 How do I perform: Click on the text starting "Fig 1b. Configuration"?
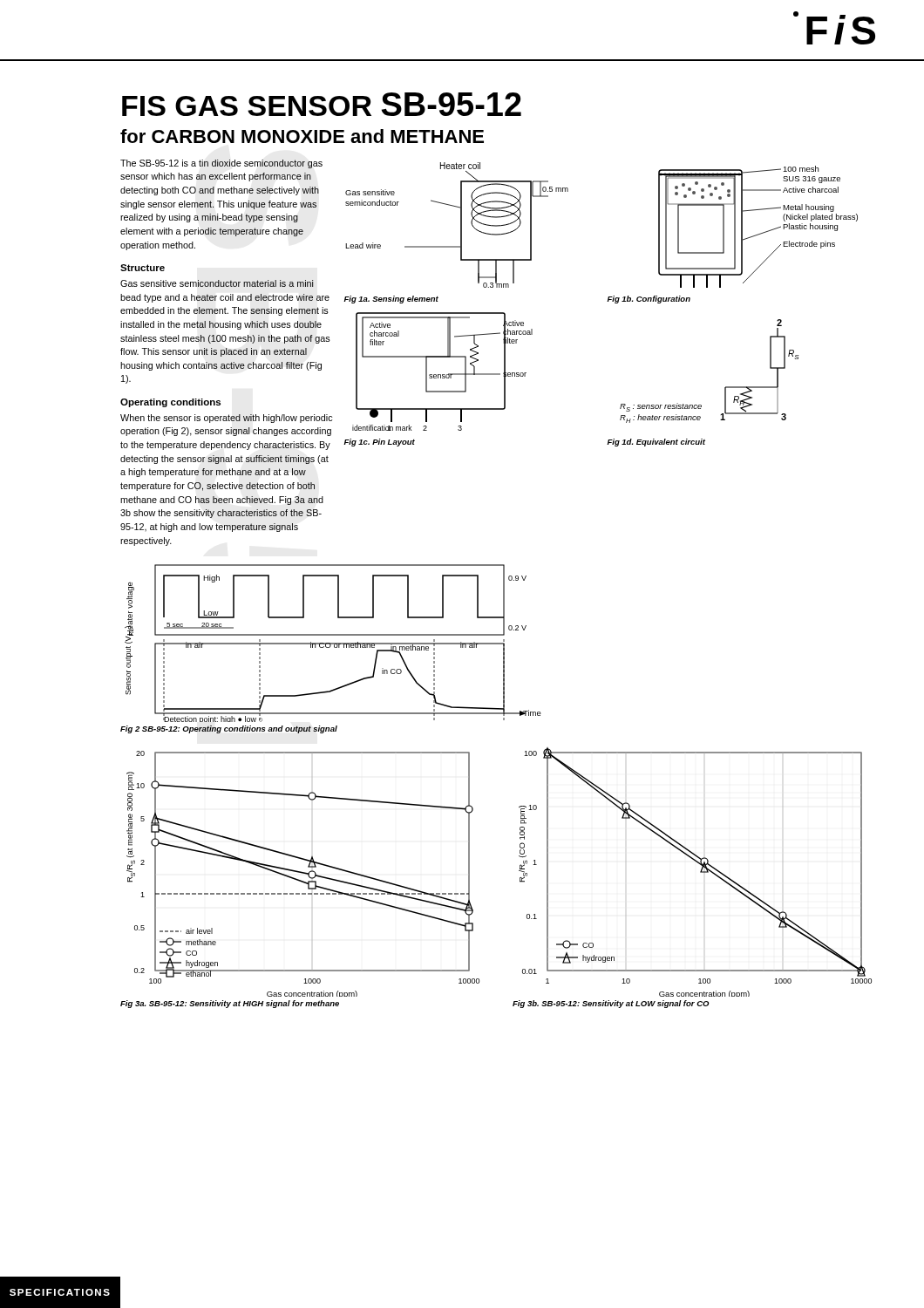point(649,298)
